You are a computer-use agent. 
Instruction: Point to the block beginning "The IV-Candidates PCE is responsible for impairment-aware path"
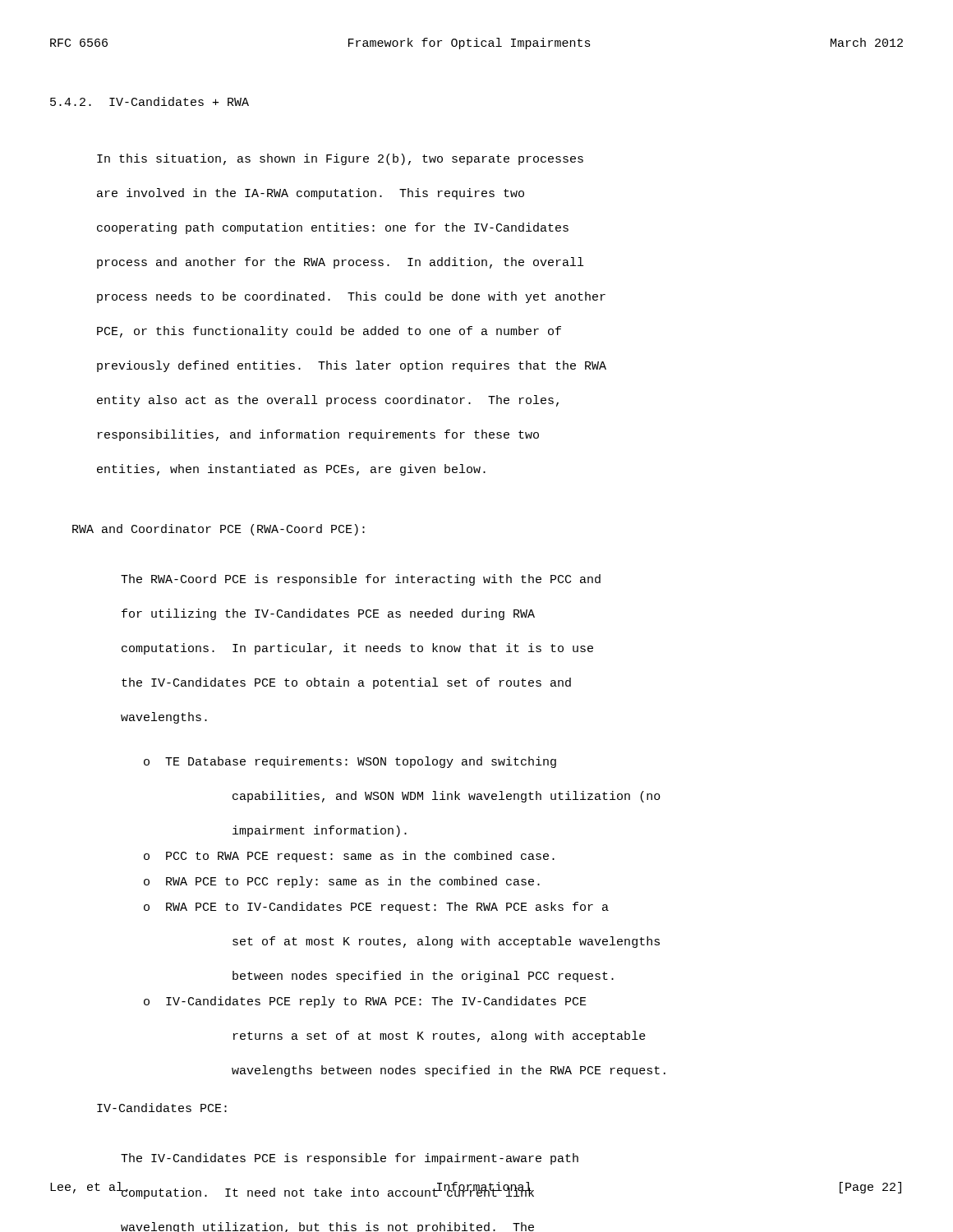tap(354, 1192)
